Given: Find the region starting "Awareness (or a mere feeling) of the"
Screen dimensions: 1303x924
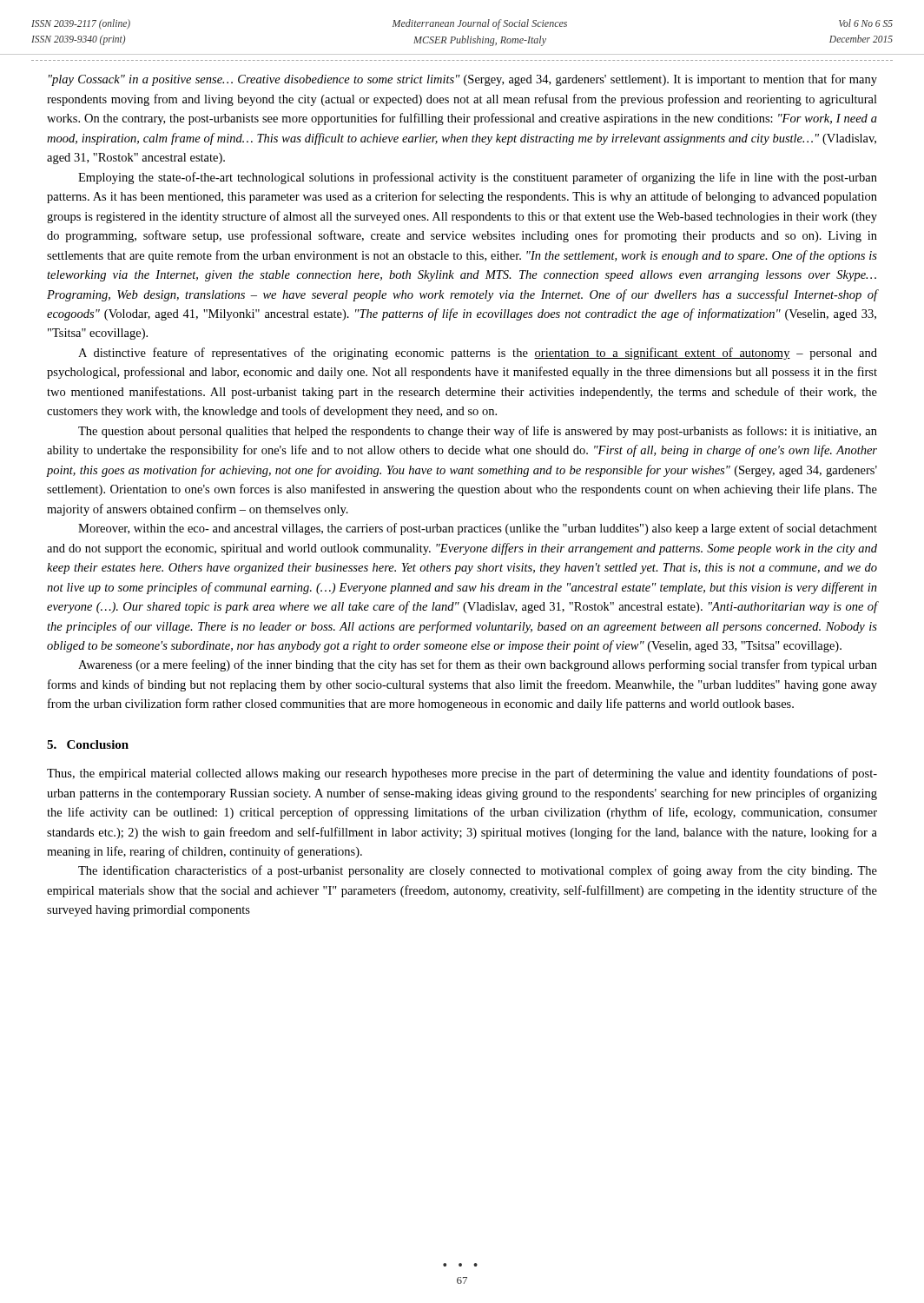Looking at the screenshot, I should tap(462, 685).
